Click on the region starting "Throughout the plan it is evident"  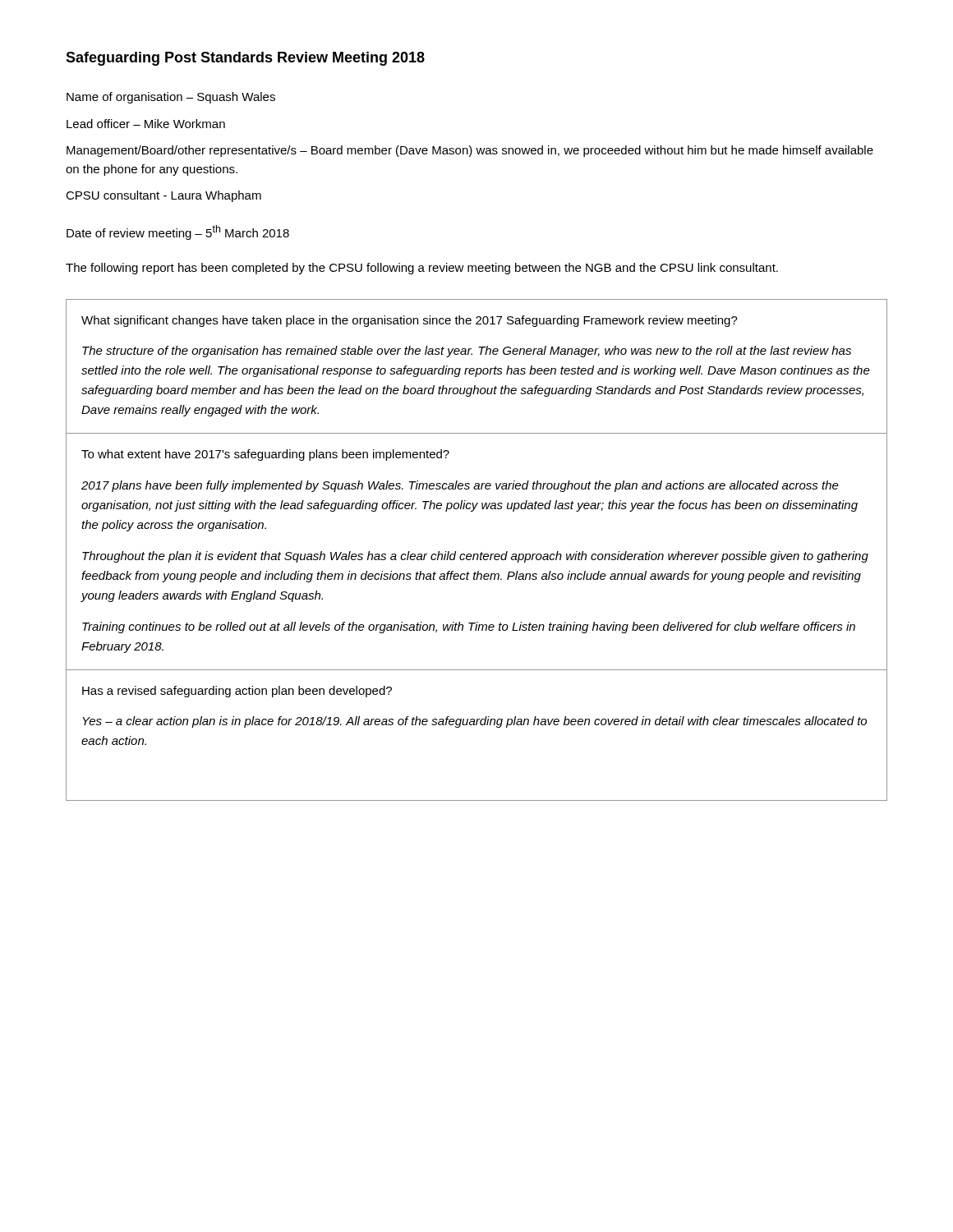click(x=475, y=575)
